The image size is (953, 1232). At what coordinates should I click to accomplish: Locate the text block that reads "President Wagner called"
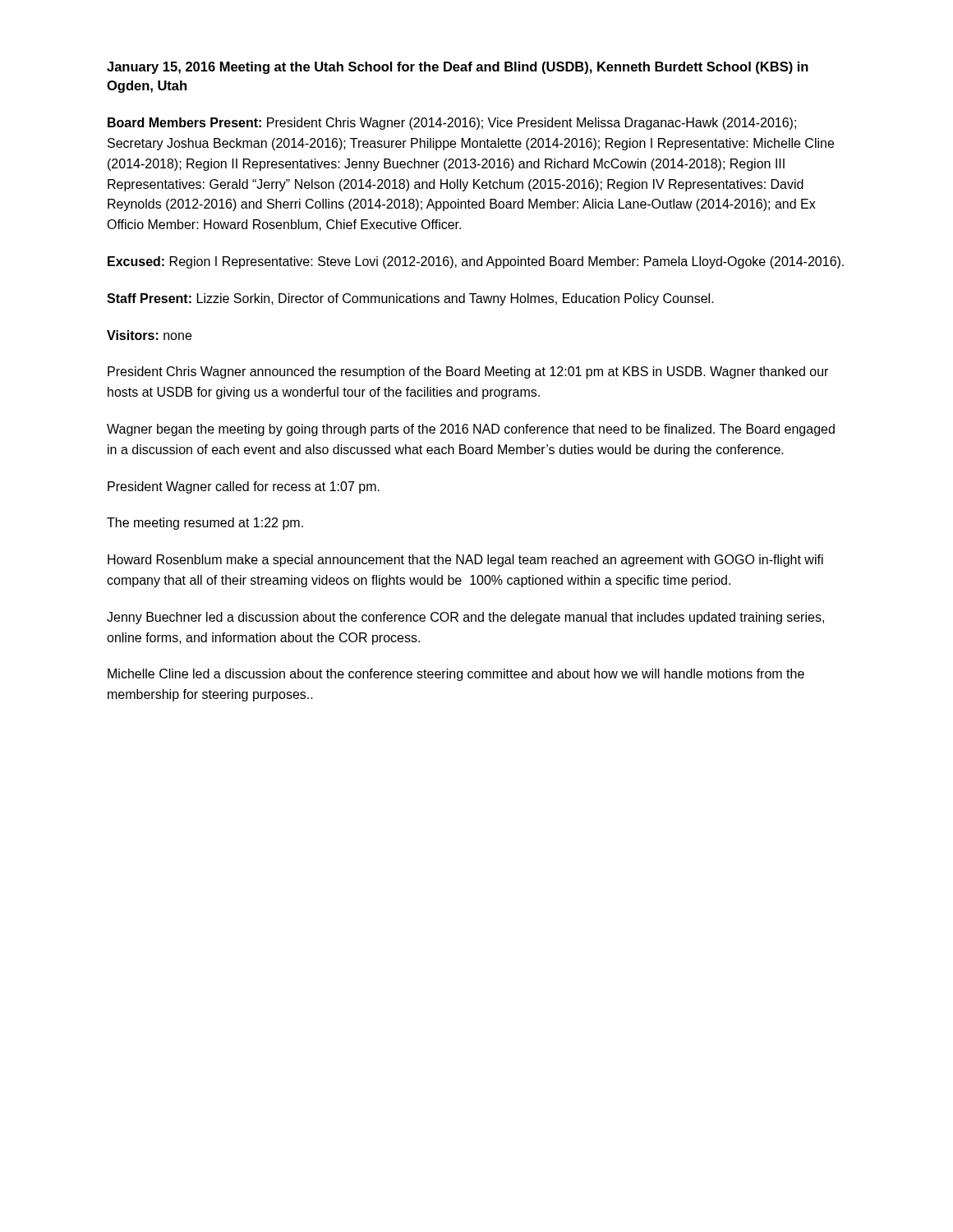244,486
